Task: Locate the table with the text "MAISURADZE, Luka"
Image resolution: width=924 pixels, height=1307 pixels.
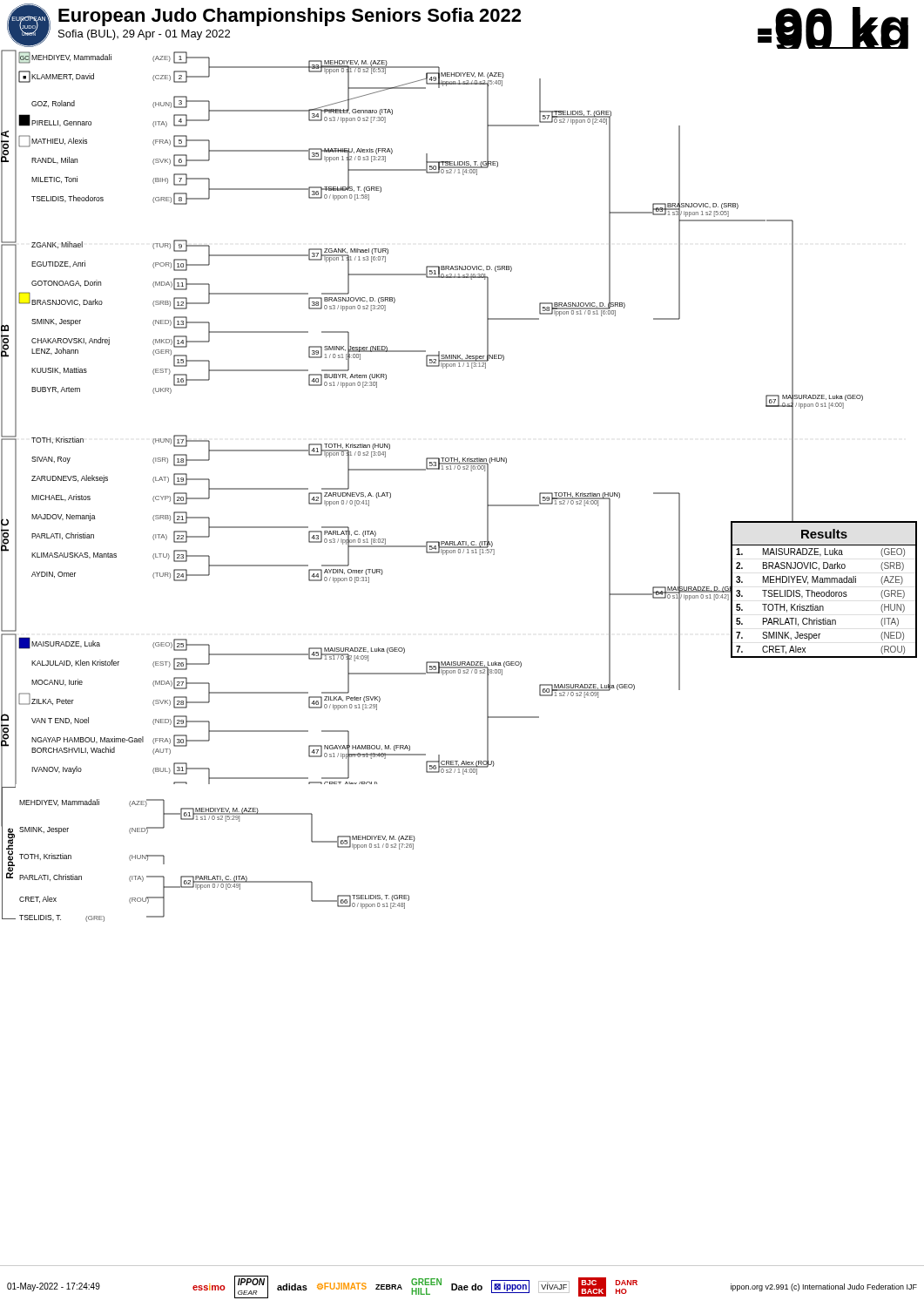Action: (x=824, y=589)
